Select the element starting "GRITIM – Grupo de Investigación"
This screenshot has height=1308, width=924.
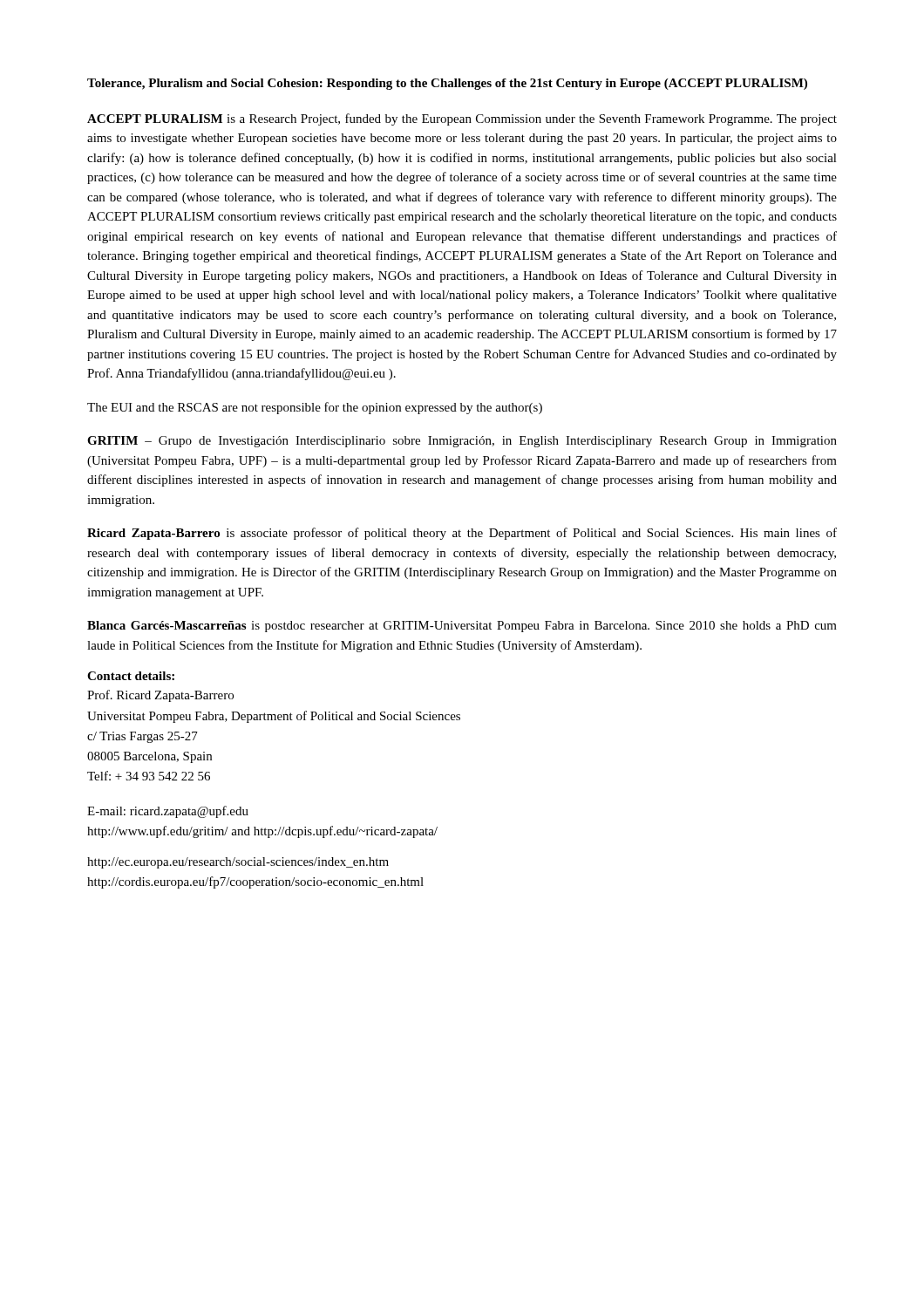[462, 470]
